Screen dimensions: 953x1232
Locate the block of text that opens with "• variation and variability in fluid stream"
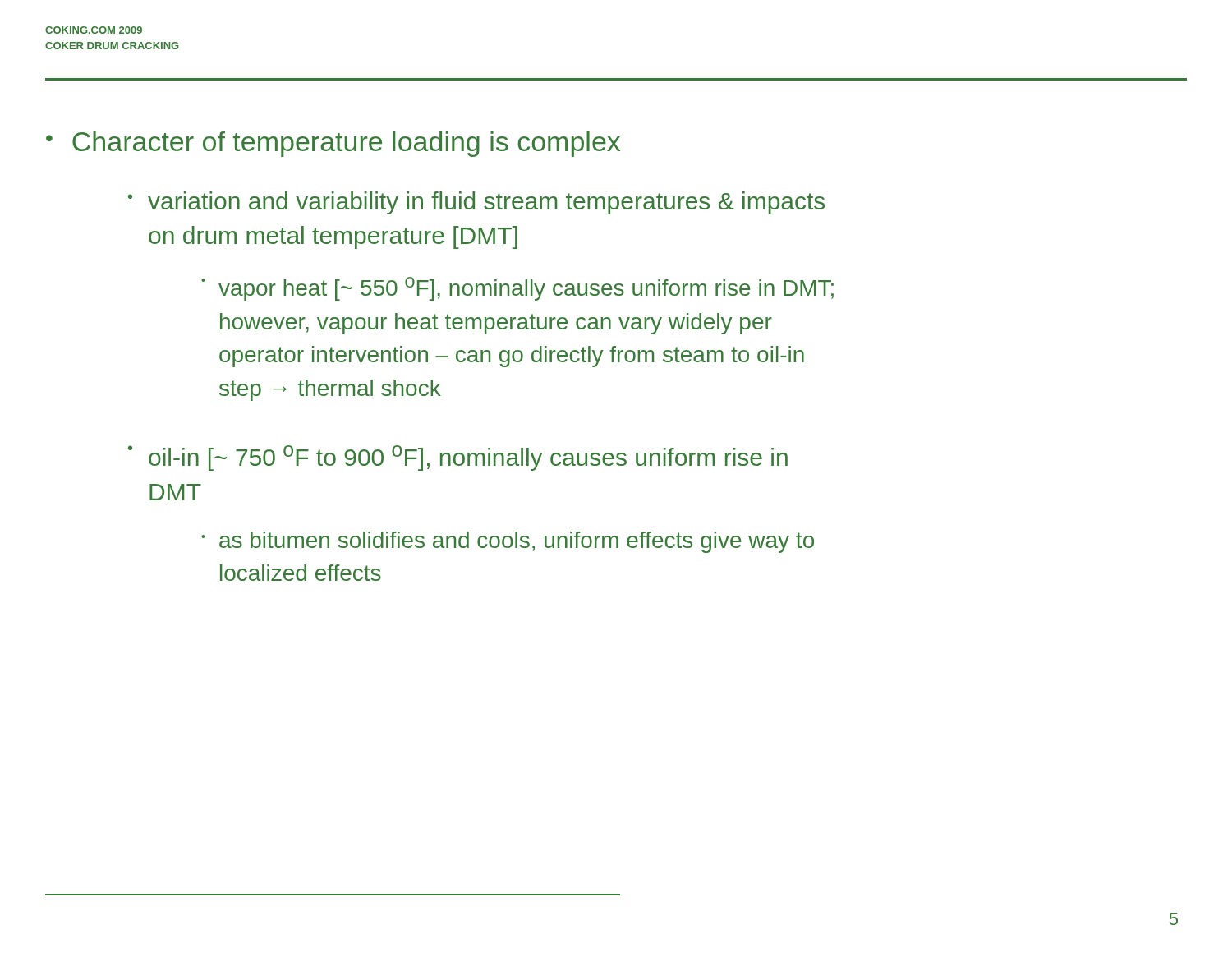coord(476,218)
